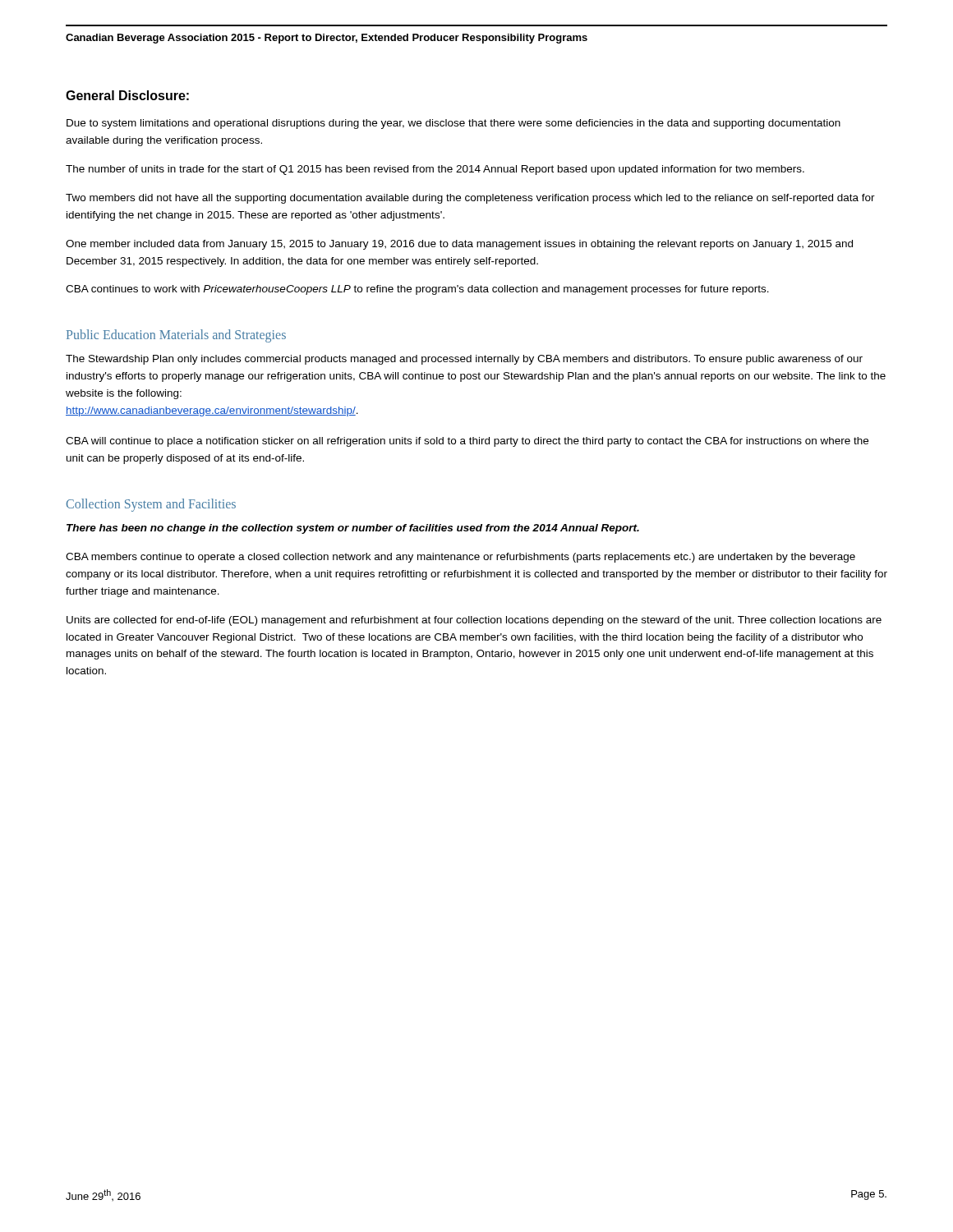The width and height of the screenshot is (953, 1232).
Task: Locate the block of text that opens with "Units are collected for end-of-life"
Action: coord(474,645)
